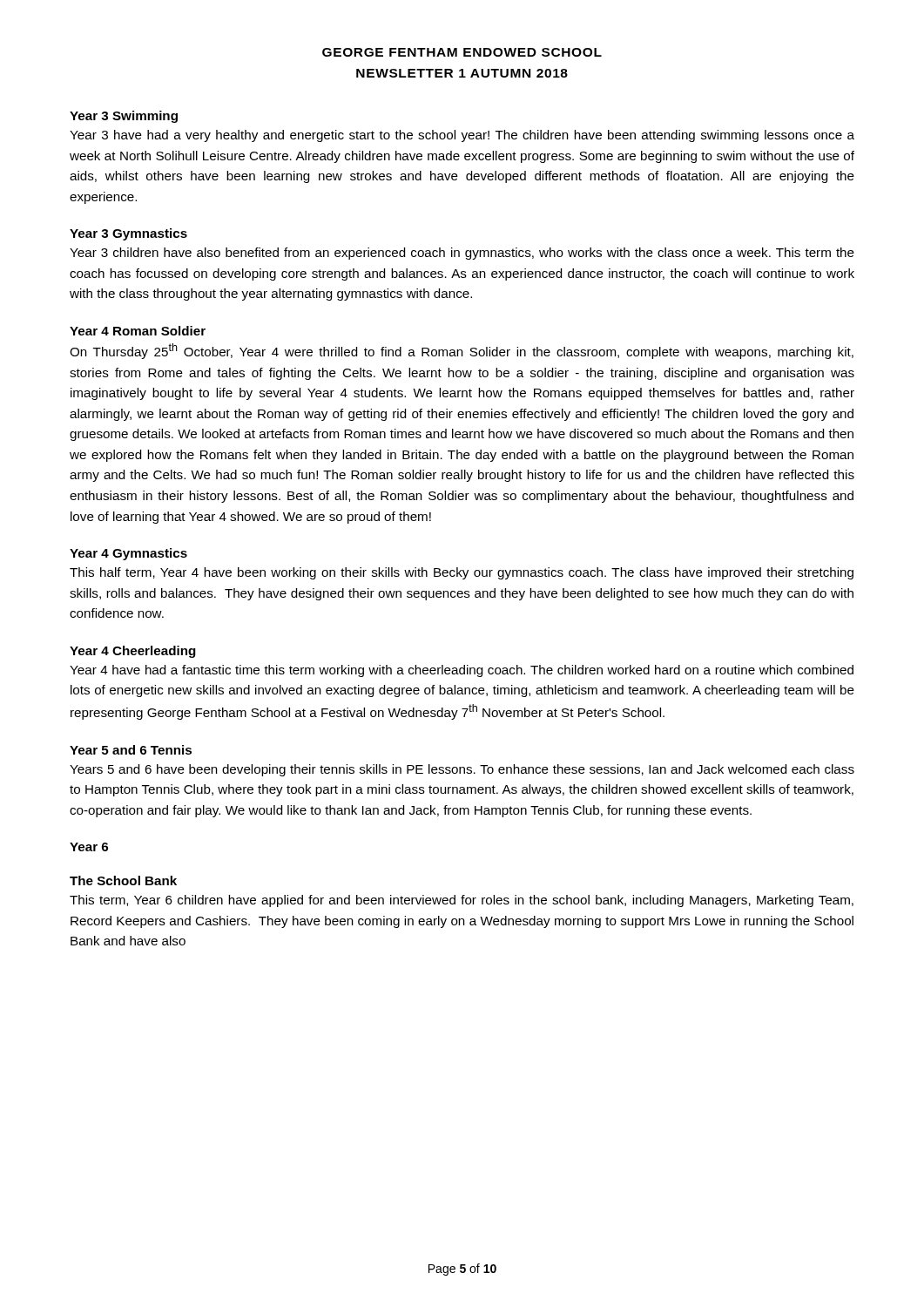Select the section header that says "Year 3 Swimming"
The image size is (924, 1307).
click(124, 115)
